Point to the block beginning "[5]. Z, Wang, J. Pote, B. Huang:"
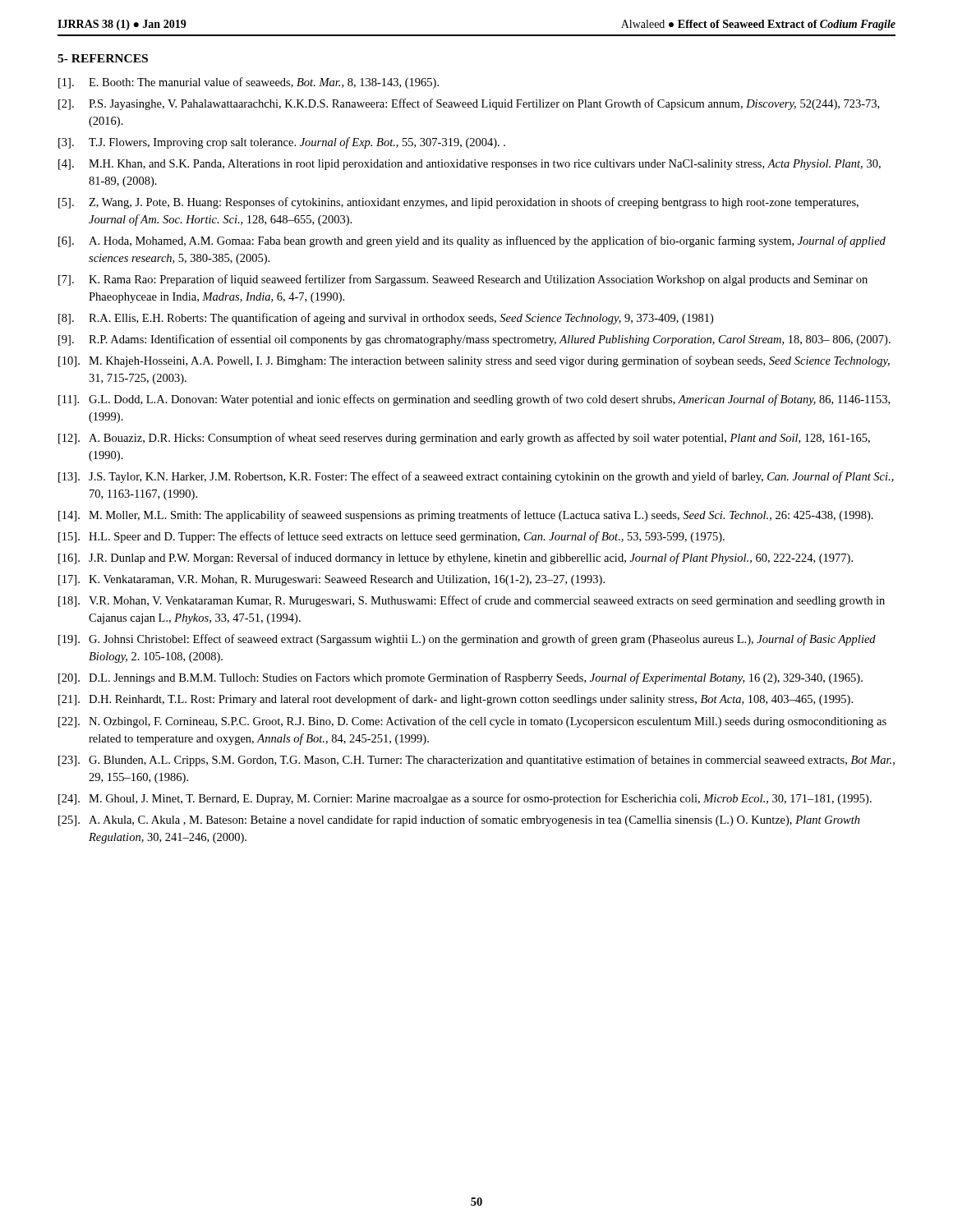This screenshot has width=953, height=1232. [476, 211]
